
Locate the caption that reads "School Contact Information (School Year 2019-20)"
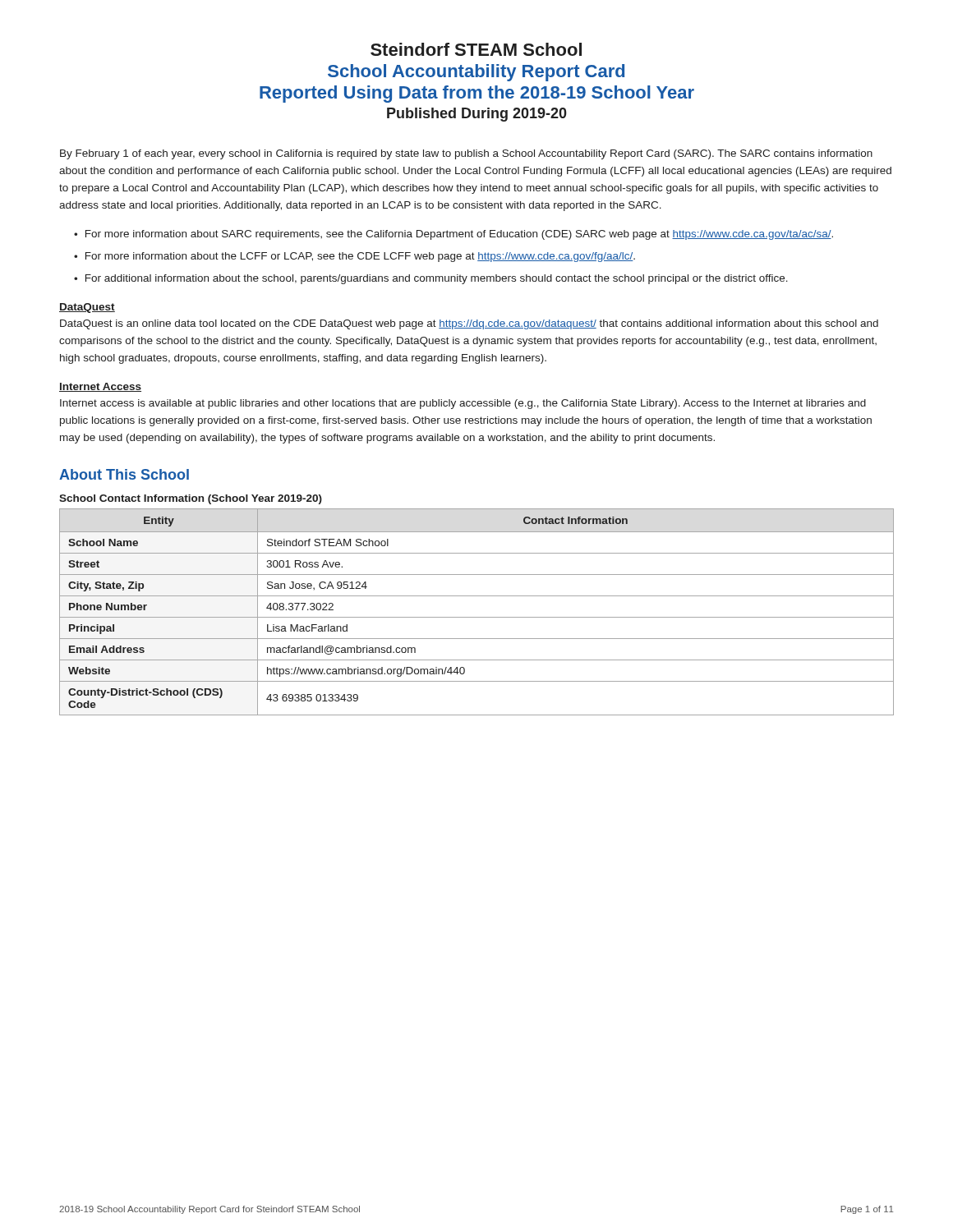pos(191,498)
